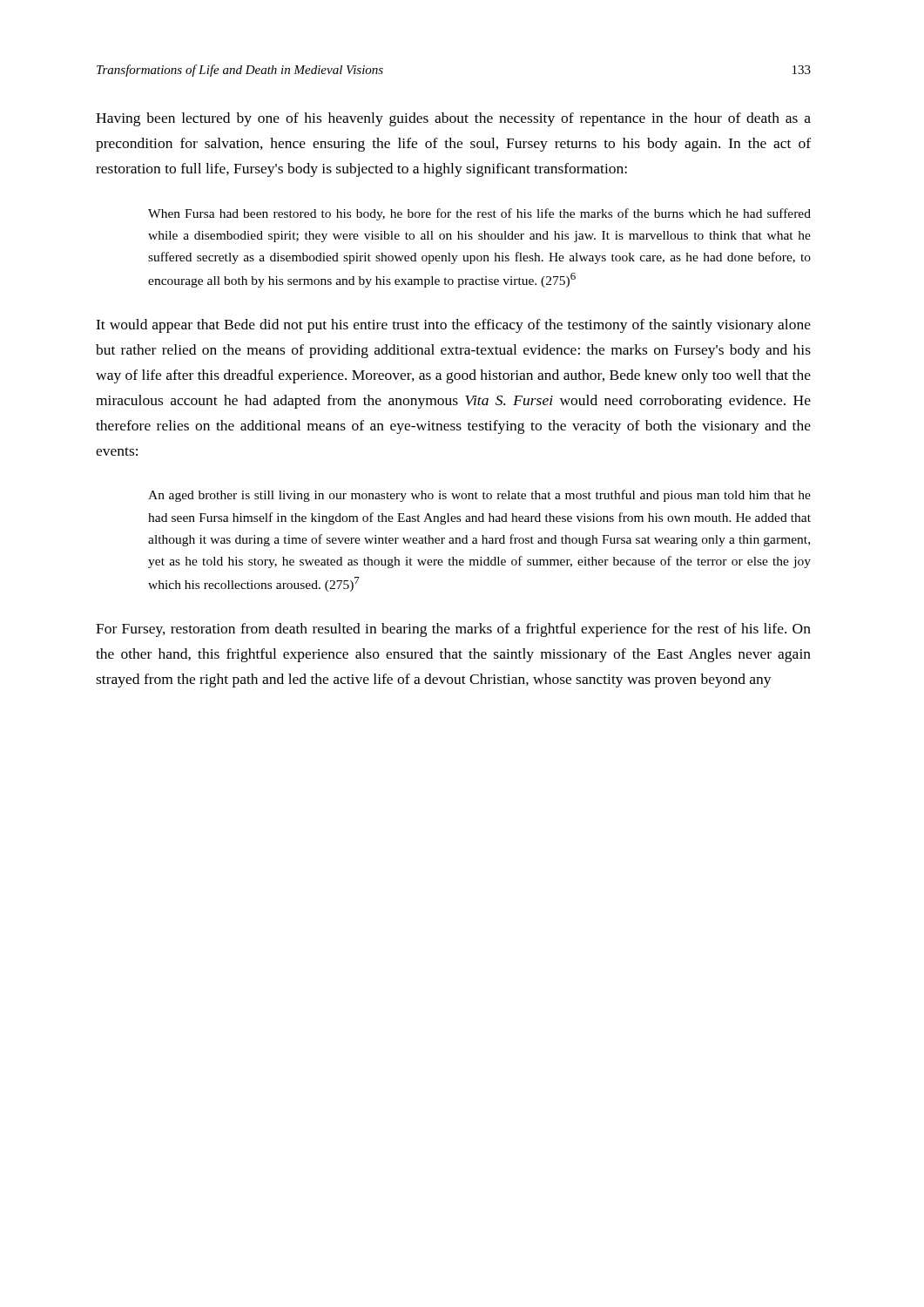Navigate to the passage starting "When Fursa had been restored to"
The image size is (924, 1307).
(x=479, y=247)
